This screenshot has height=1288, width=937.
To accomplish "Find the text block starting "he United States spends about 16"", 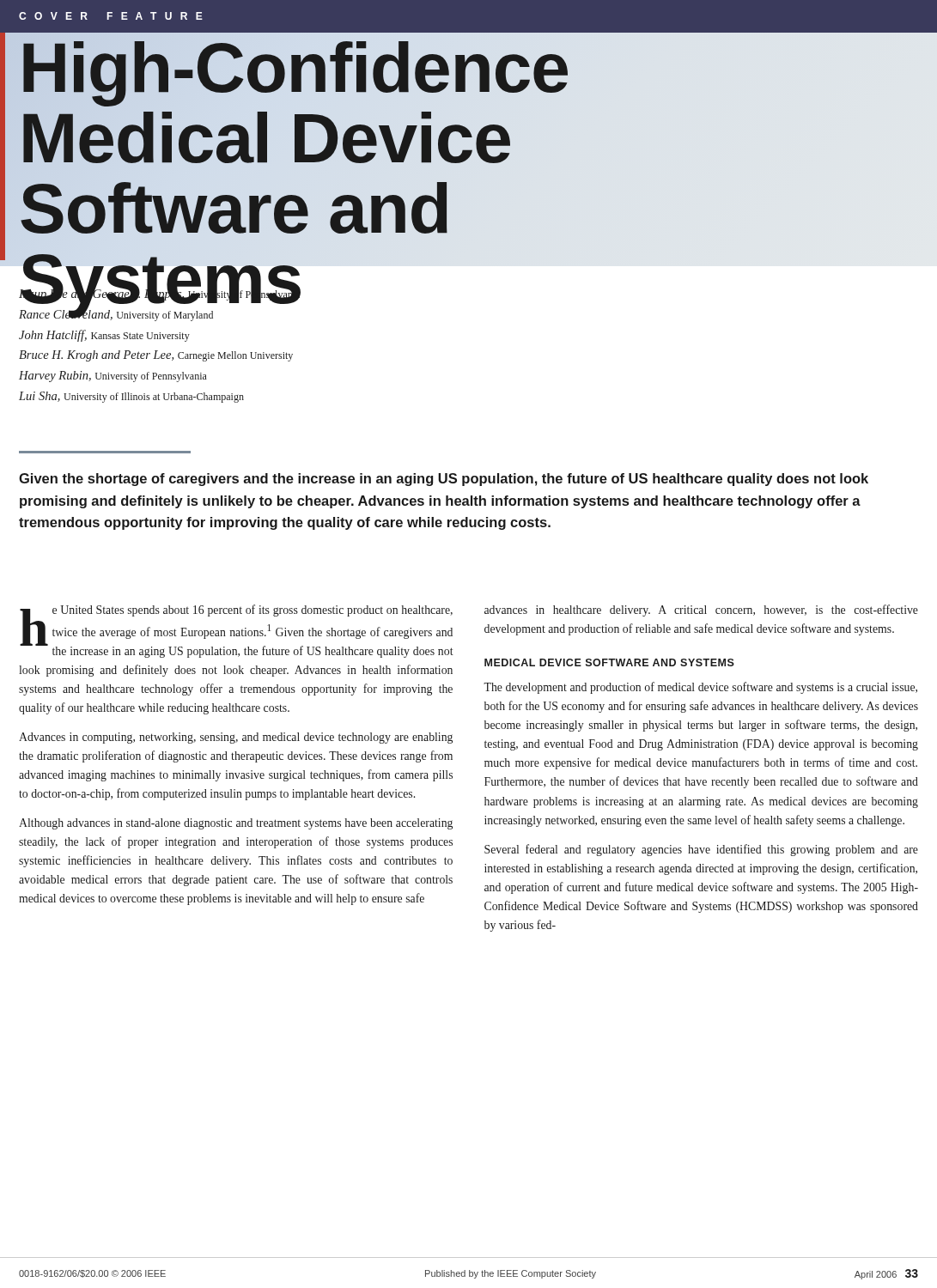I will 236,755.
